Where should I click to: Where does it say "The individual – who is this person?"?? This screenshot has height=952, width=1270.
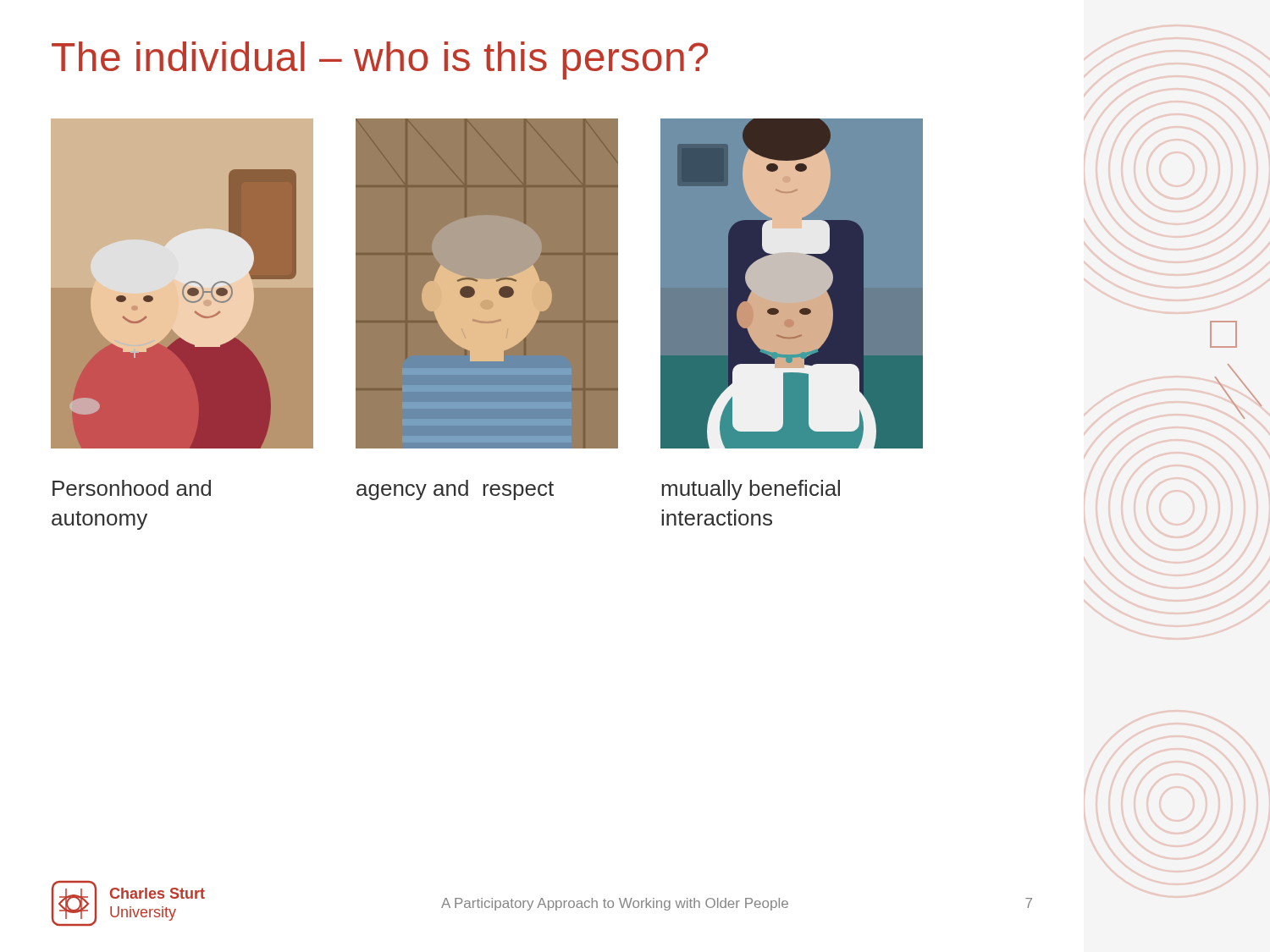point(380,57)
